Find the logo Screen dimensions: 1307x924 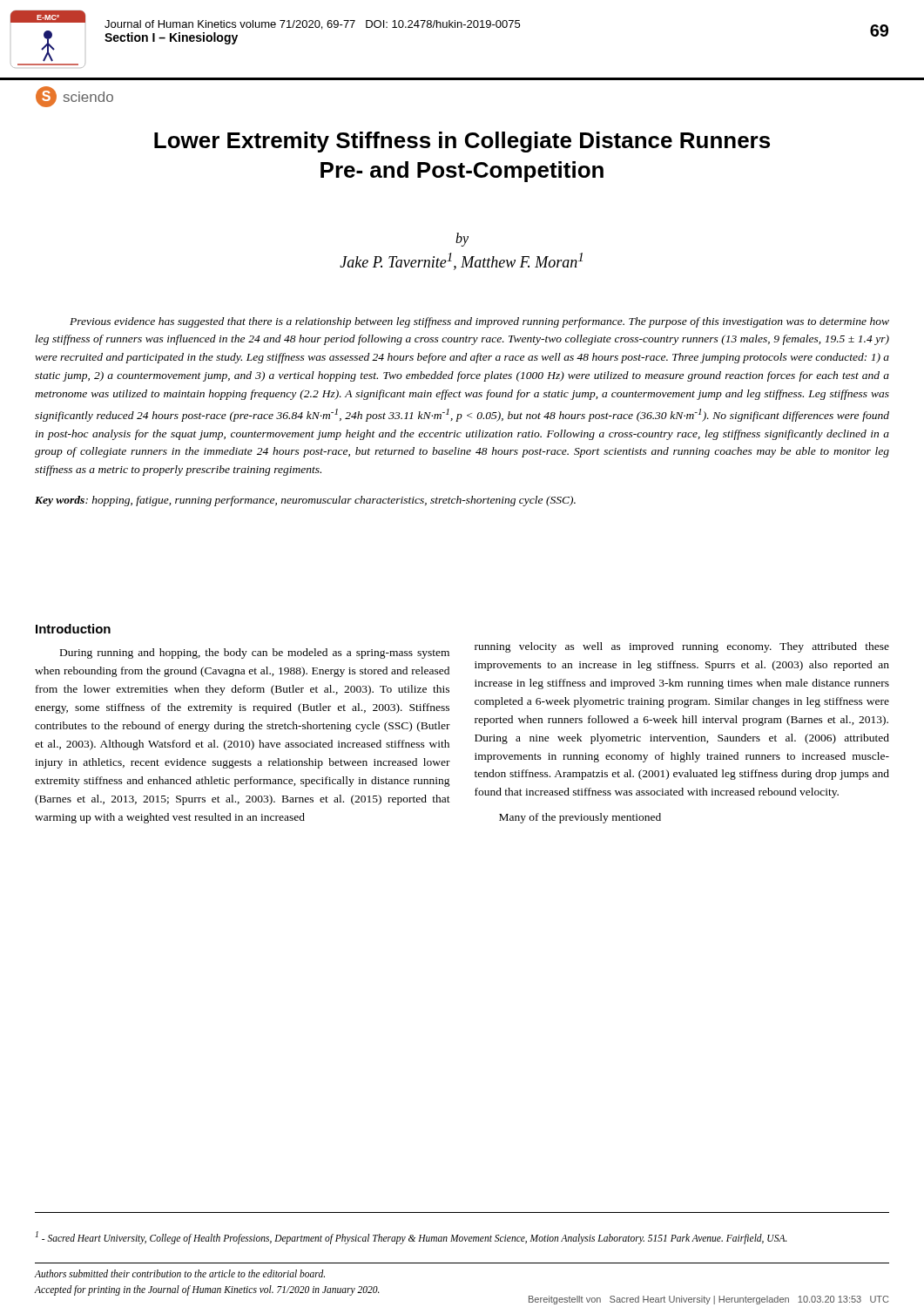click(87, 98)
